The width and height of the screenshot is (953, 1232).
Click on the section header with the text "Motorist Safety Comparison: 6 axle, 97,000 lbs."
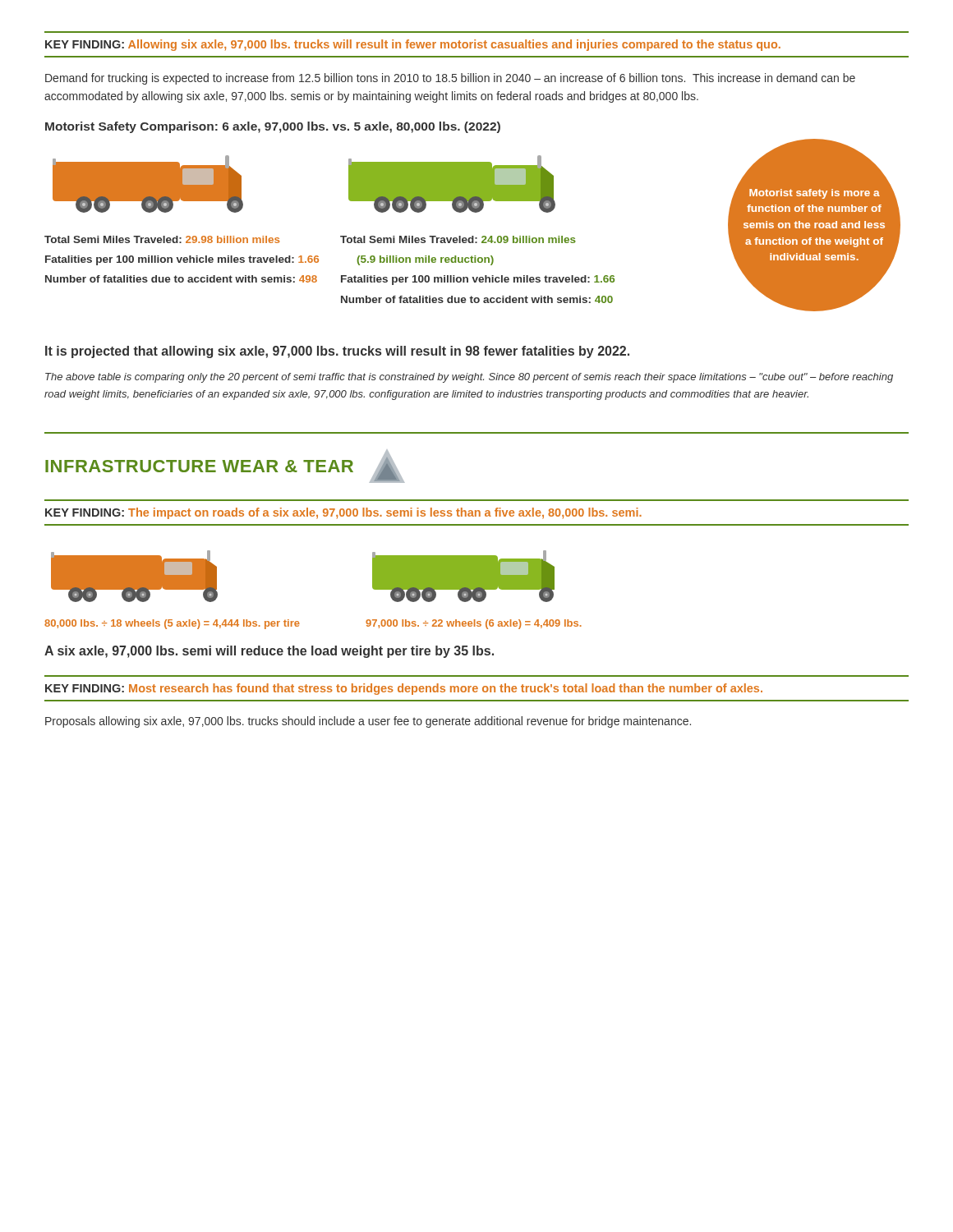[x=273, y=126]
